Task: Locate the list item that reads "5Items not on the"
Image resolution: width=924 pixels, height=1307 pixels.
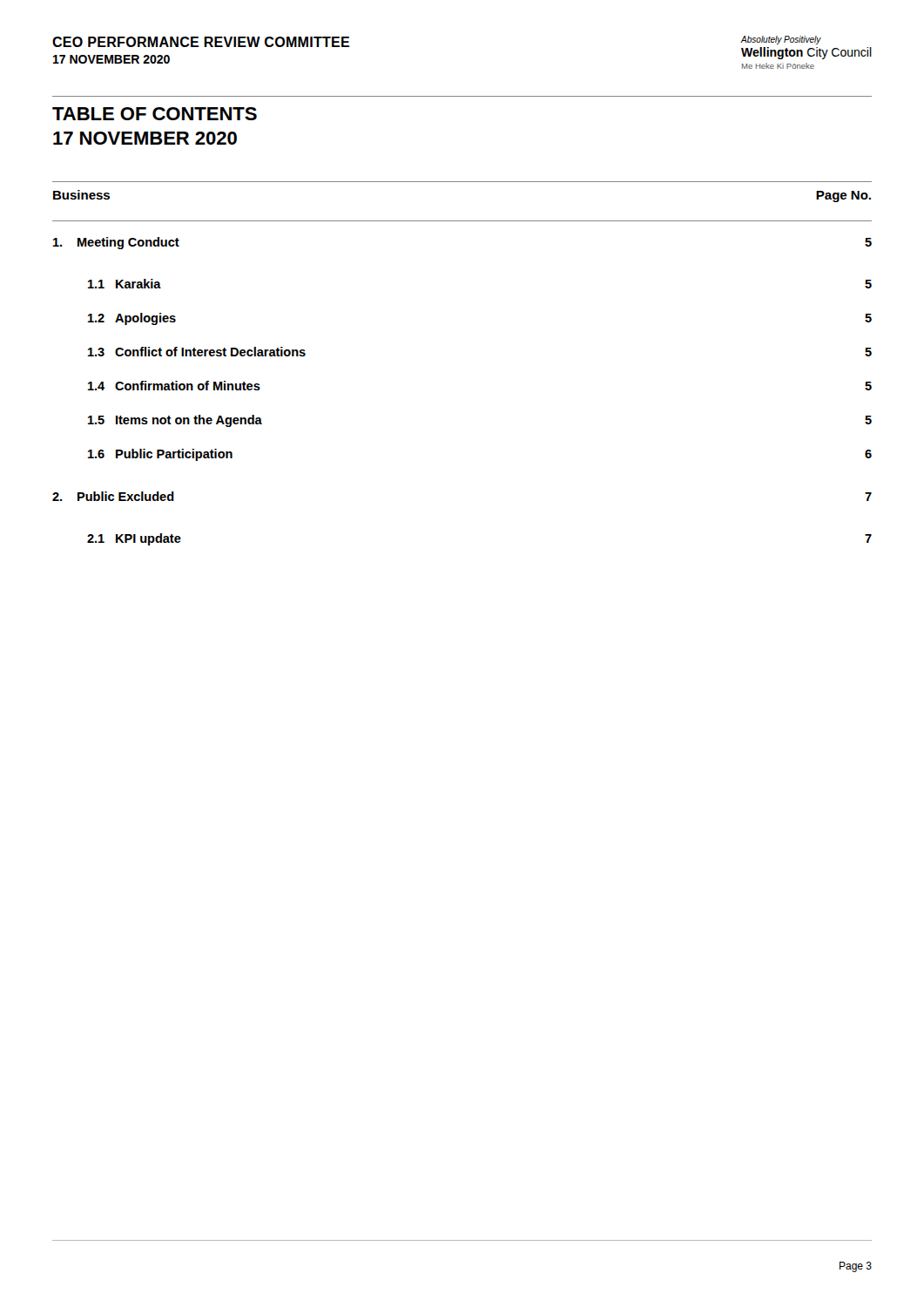Action: [x=177, y=420]
